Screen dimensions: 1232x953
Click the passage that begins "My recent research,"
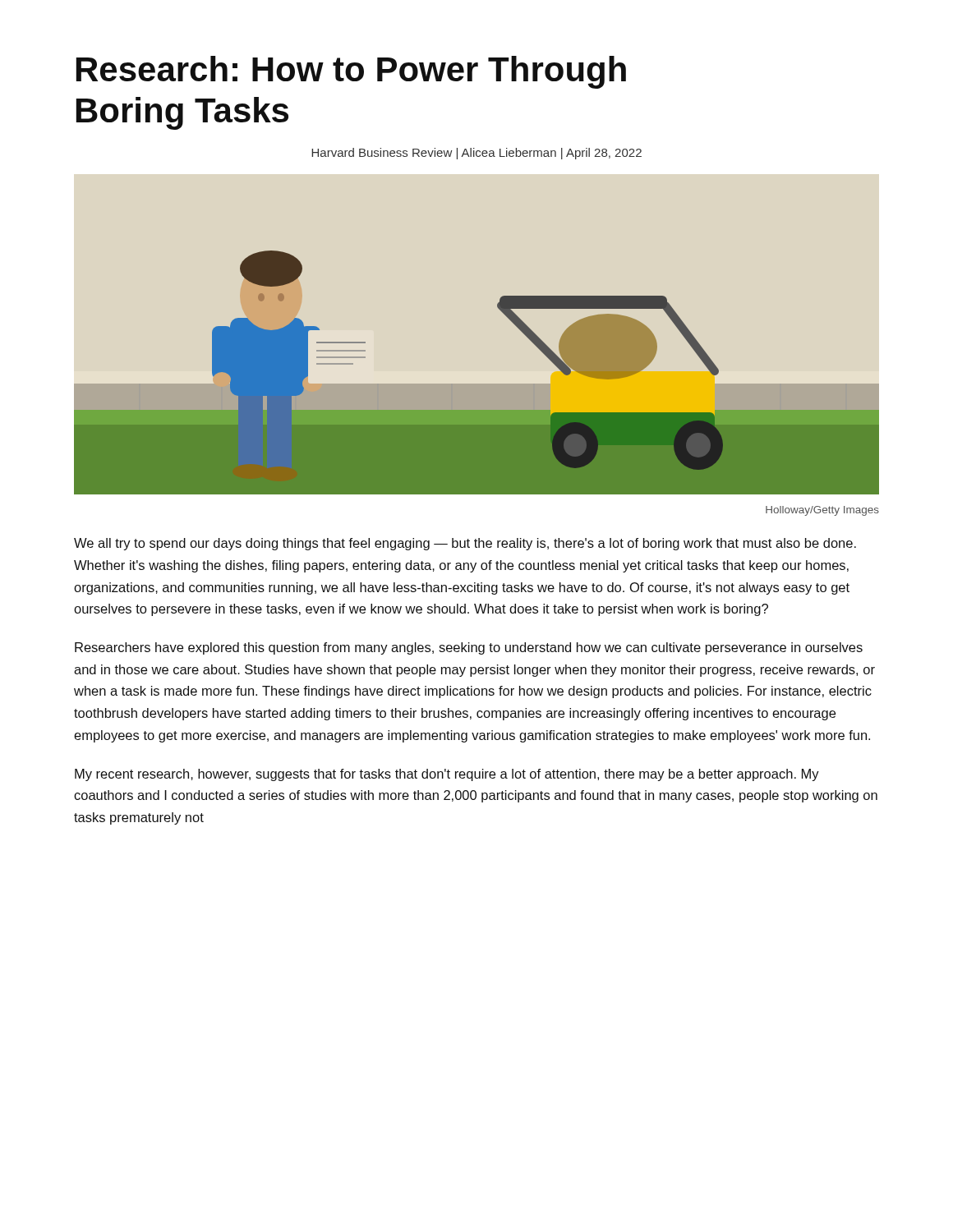(x=476, y=795)
